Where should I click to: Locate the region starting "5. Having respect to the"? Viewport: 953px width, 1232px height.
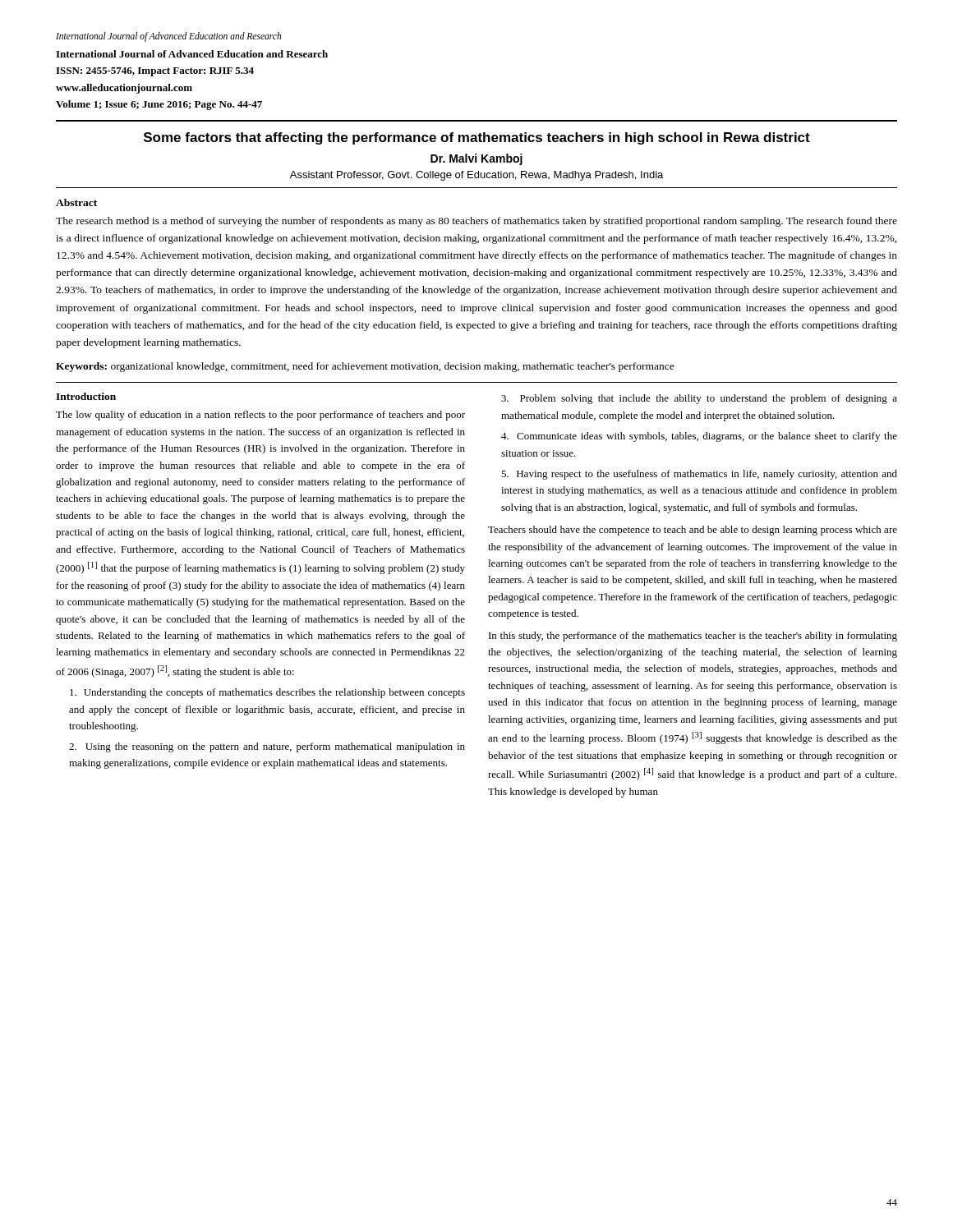699,490
